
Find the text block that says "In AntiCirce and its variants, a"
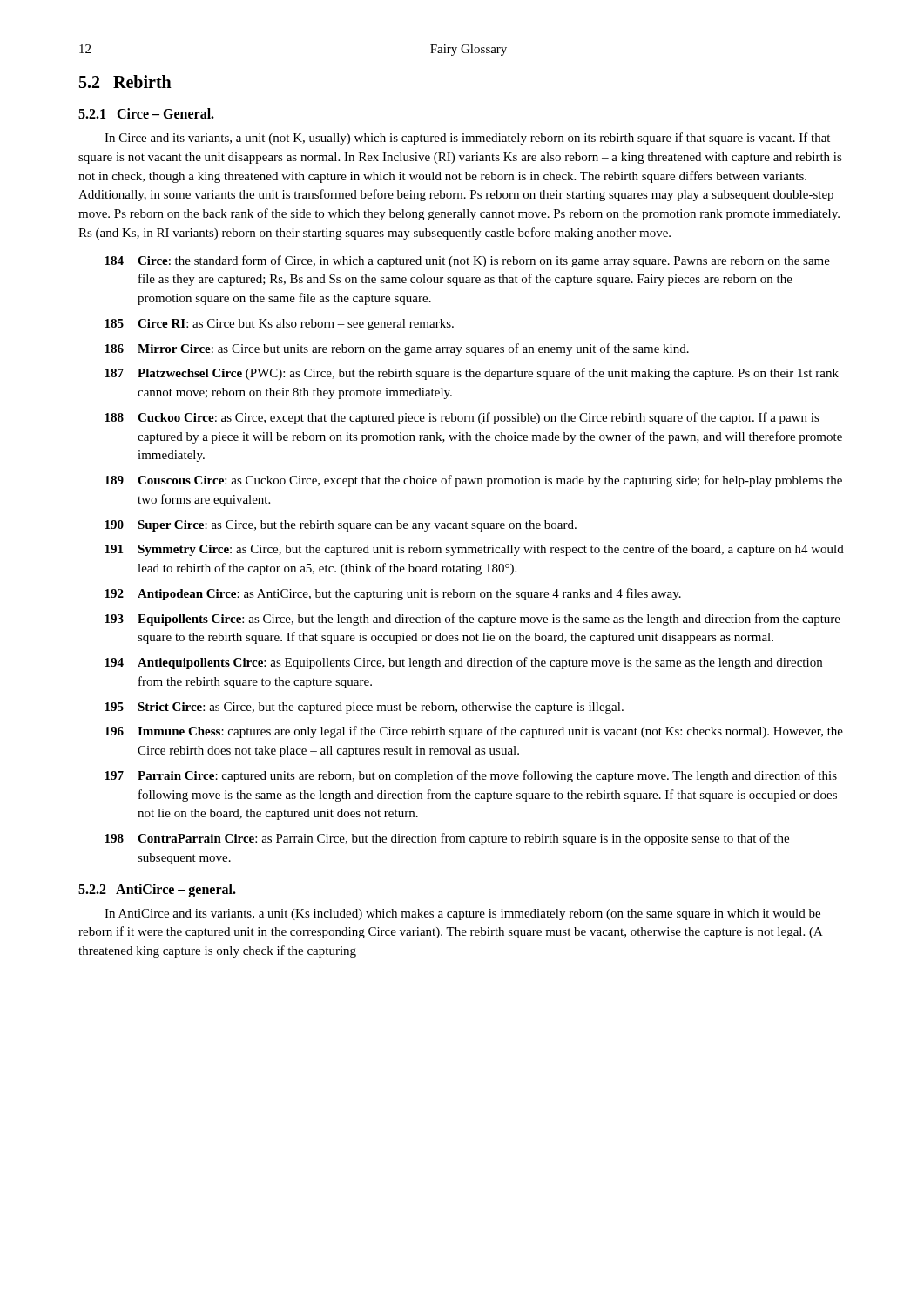click(x=450, y=932)
